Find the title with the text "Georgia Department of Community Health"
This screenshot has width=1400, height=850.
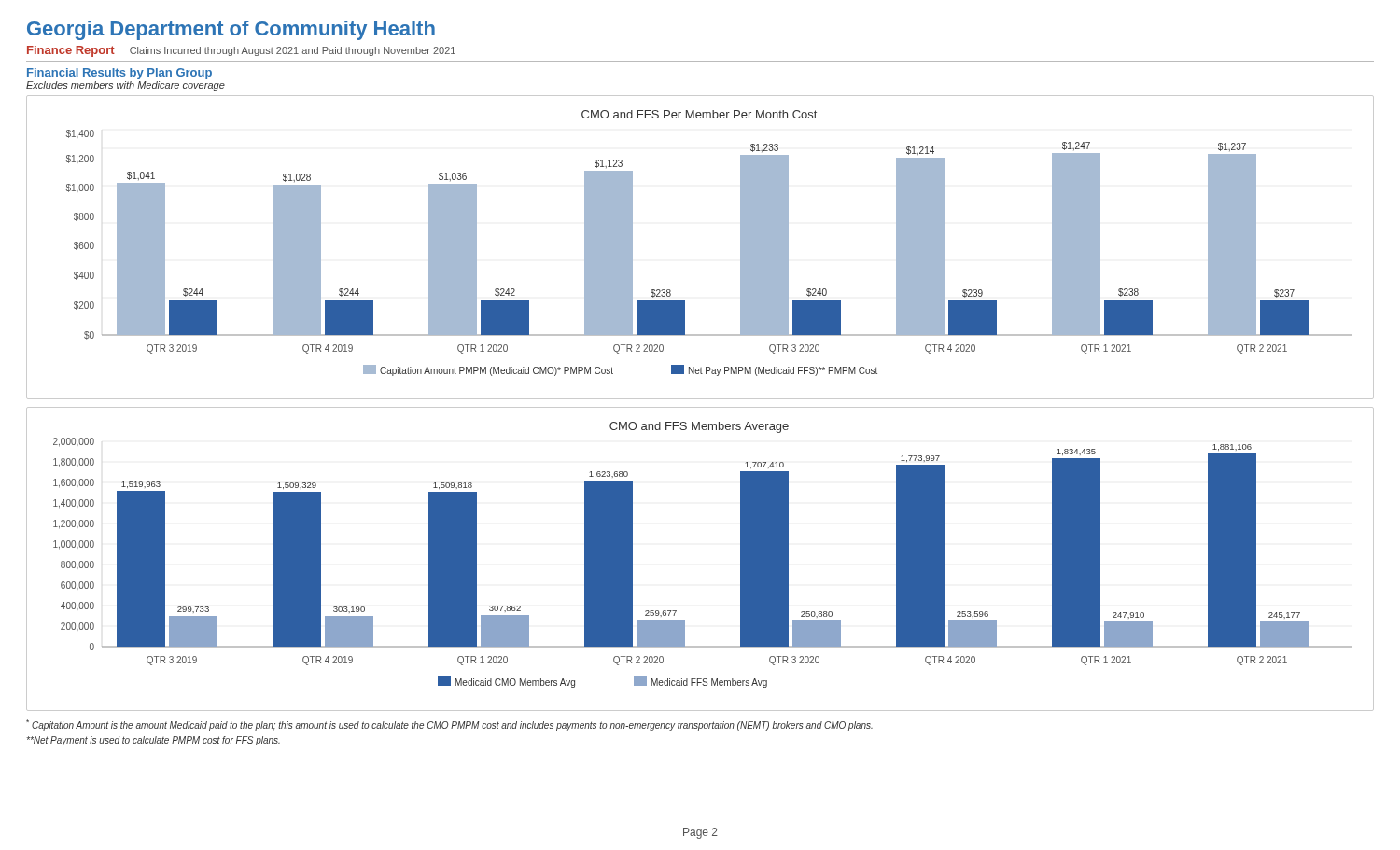point(231,28)
